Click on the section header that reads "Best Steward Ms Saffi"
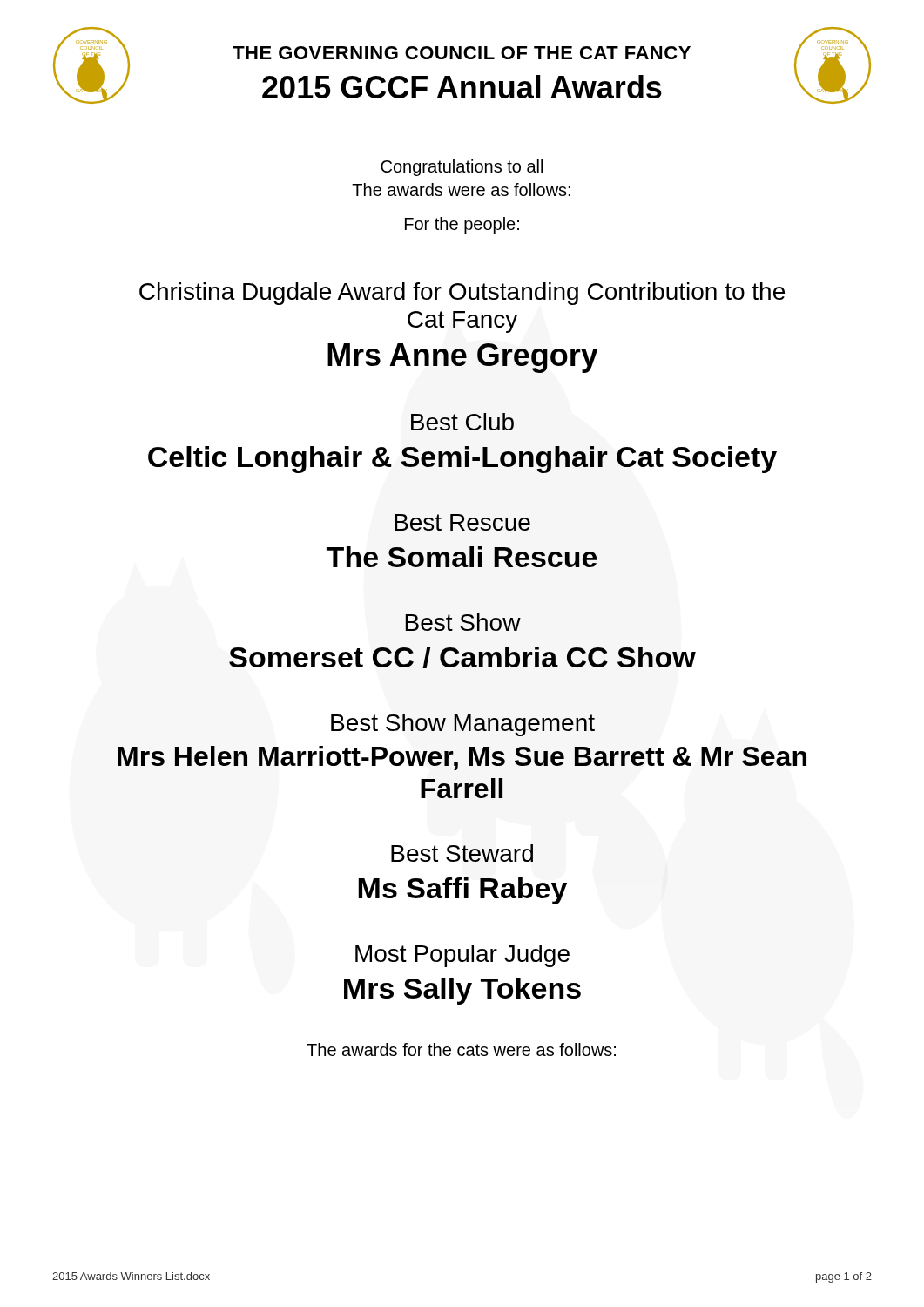The image size is (924, 1307). pos(462,873)
